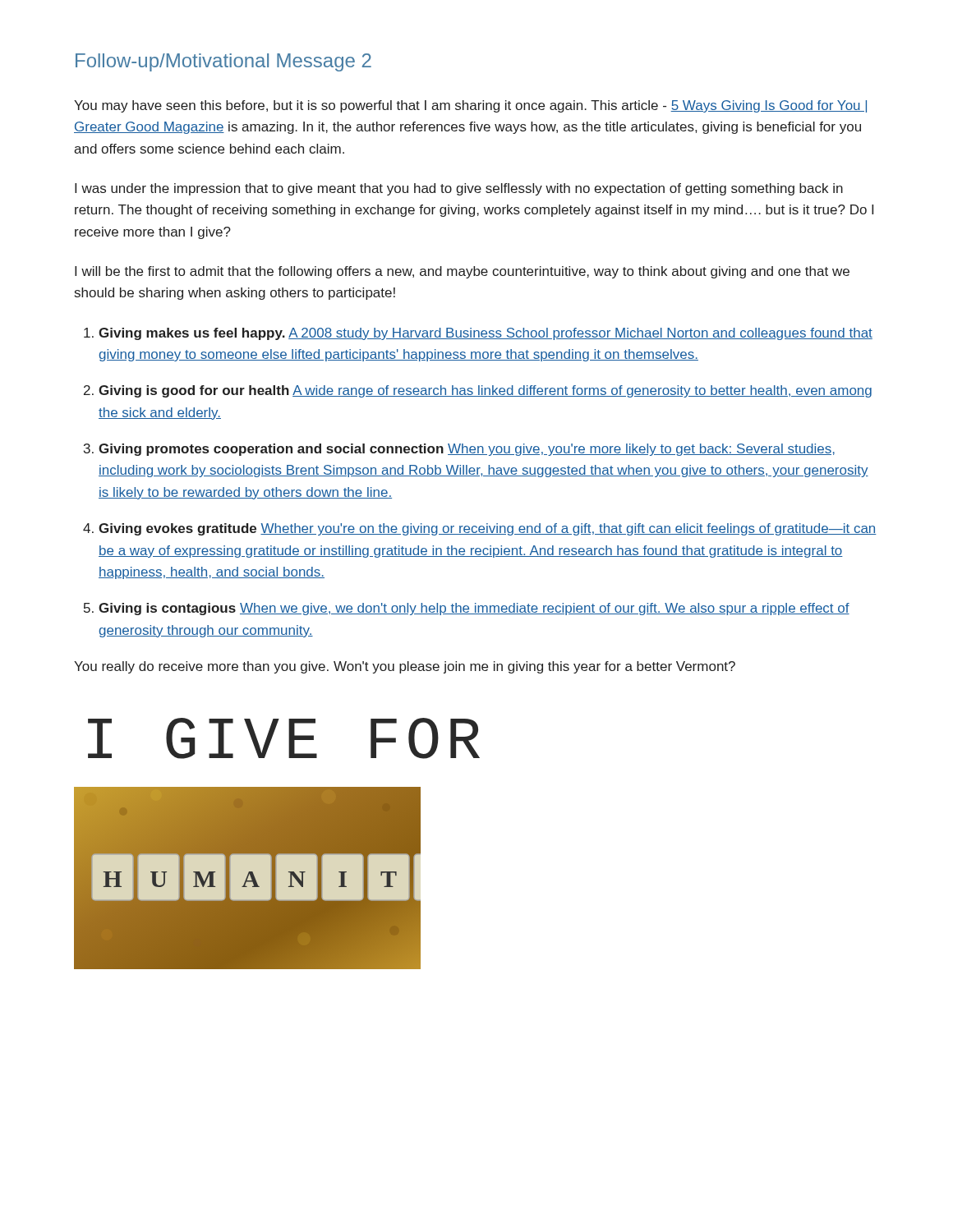This screenshot has height=1232, width=953.
Task: Navigate to the block starting "You really do receive more than you"
Action: tap(405, 666)
